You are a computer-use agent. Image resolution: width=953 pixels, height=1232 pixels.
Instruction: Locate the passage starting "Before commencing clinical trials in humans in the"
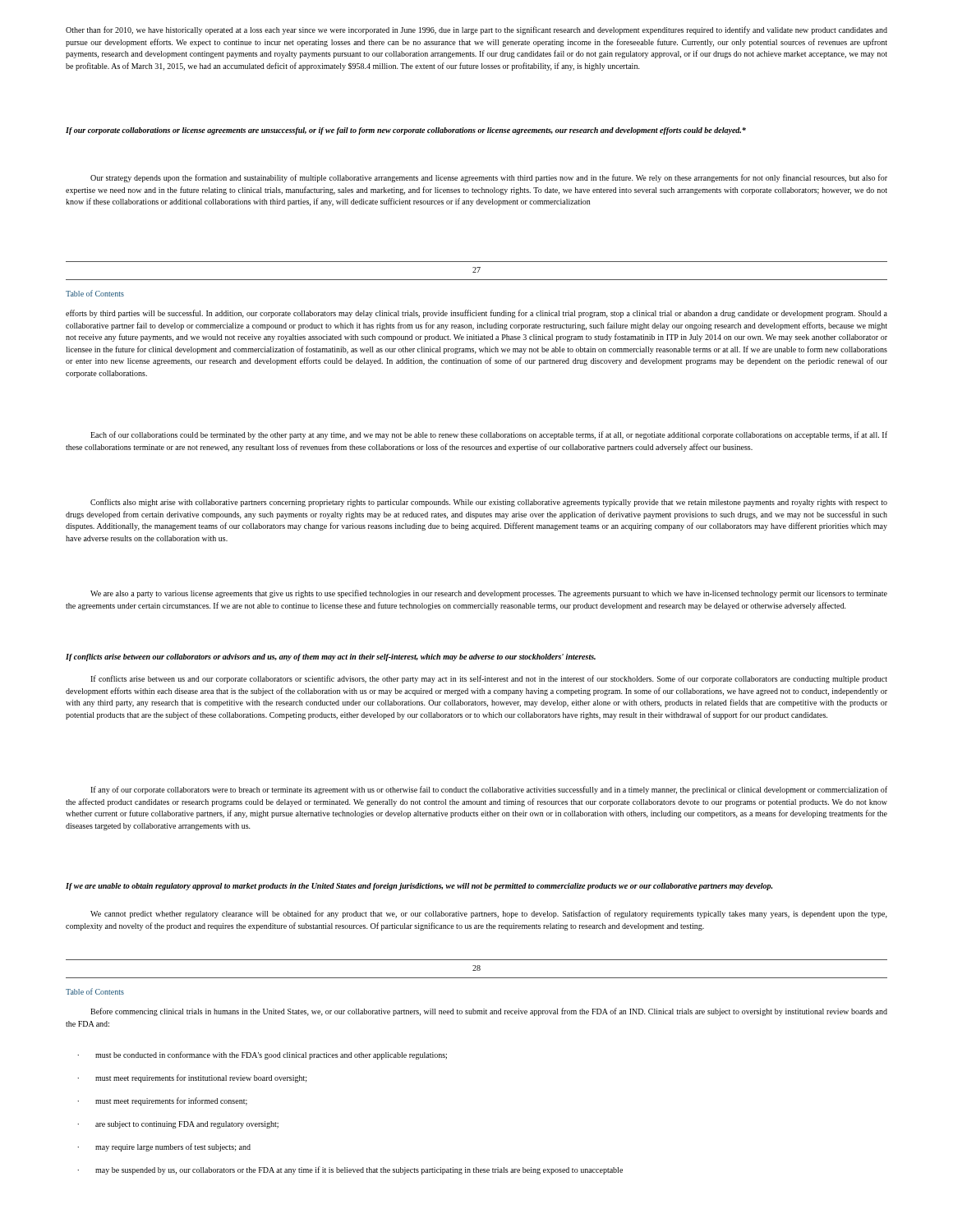(x=476, y=1018)
